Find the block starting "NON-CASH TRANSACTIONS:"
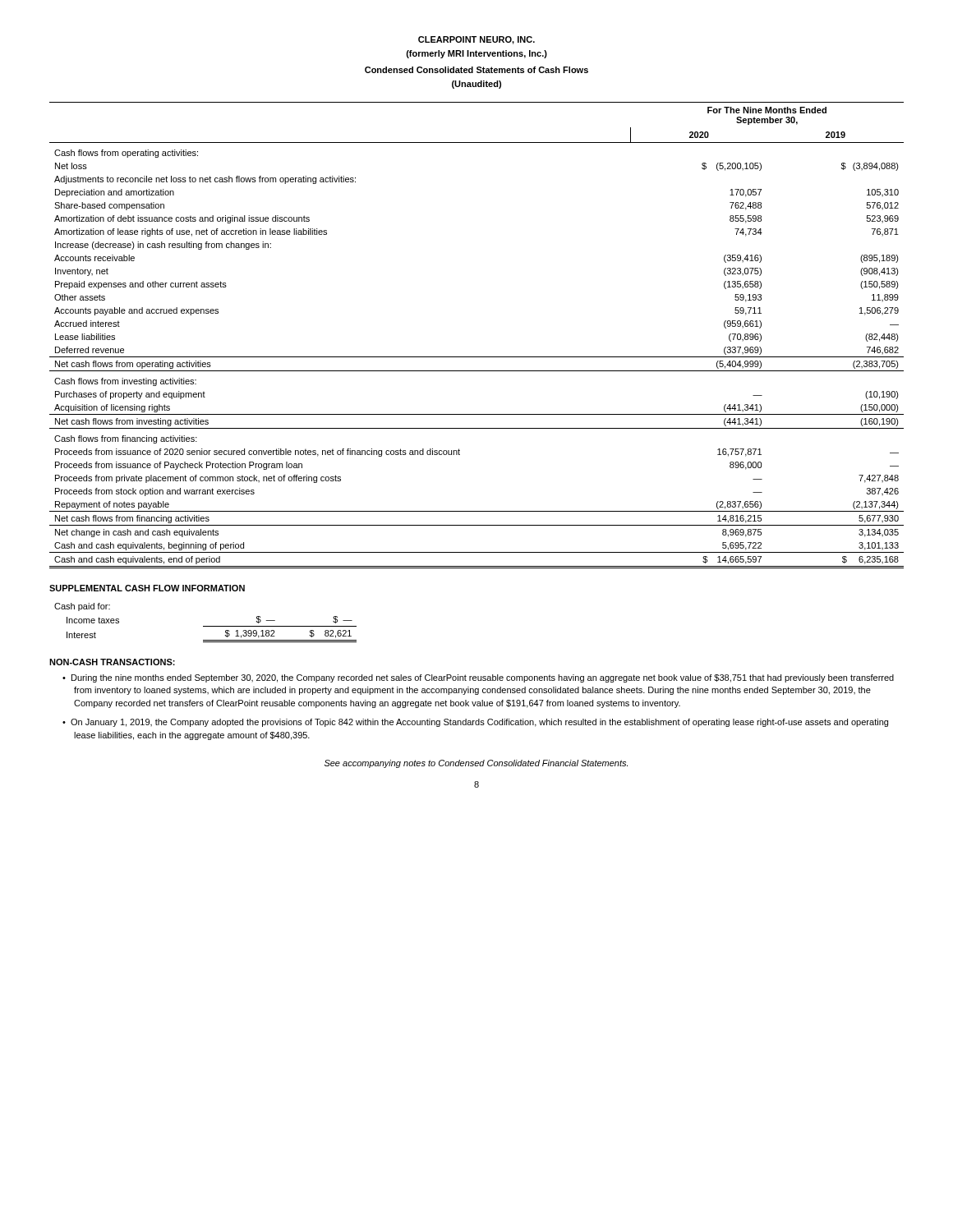This screenshot has width=953, height=1232. pyautogui.click(x=112, y=662)
